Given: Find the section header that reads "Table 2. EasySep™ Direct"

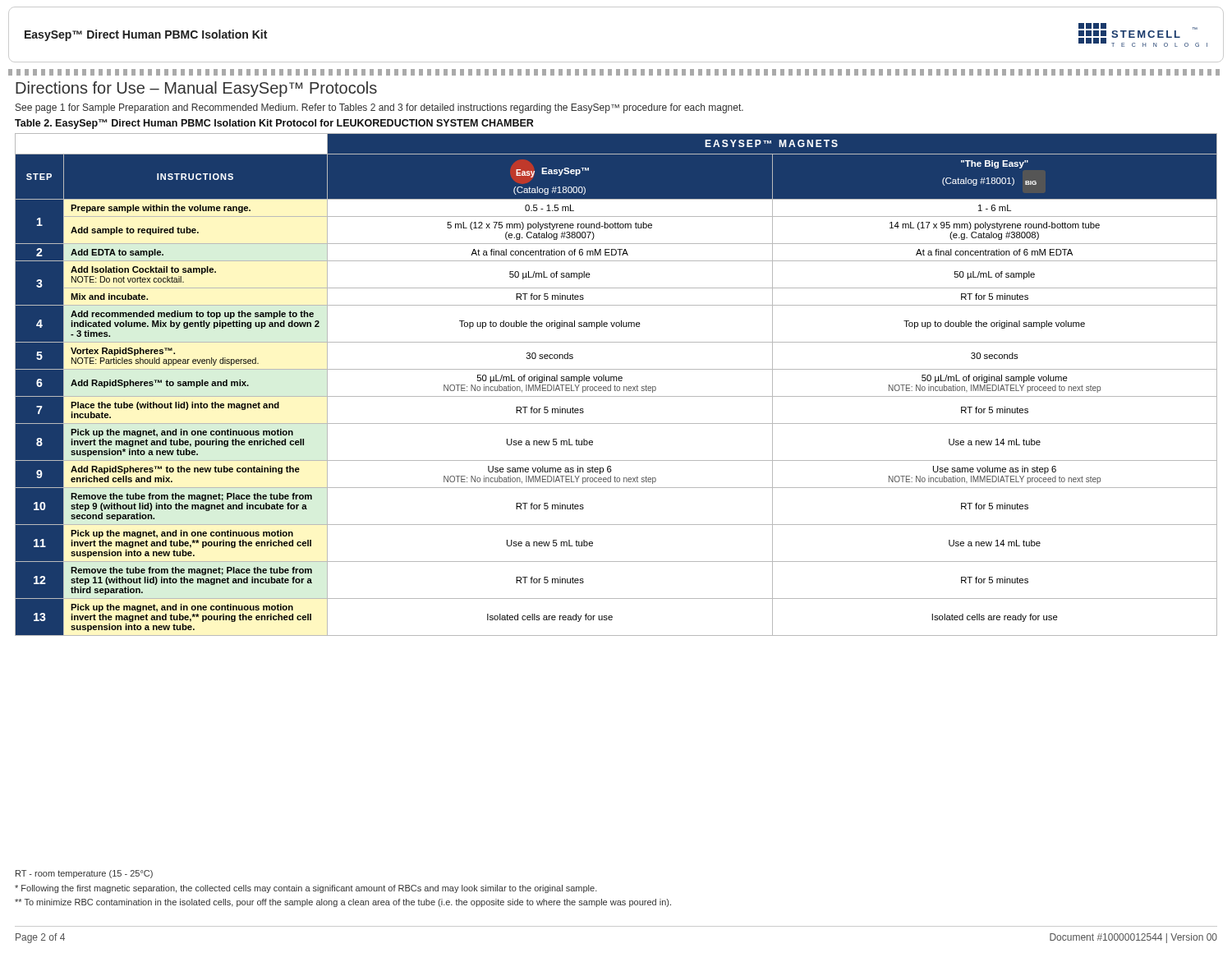Looking at the screenshot, I should (x=274, y=123).
